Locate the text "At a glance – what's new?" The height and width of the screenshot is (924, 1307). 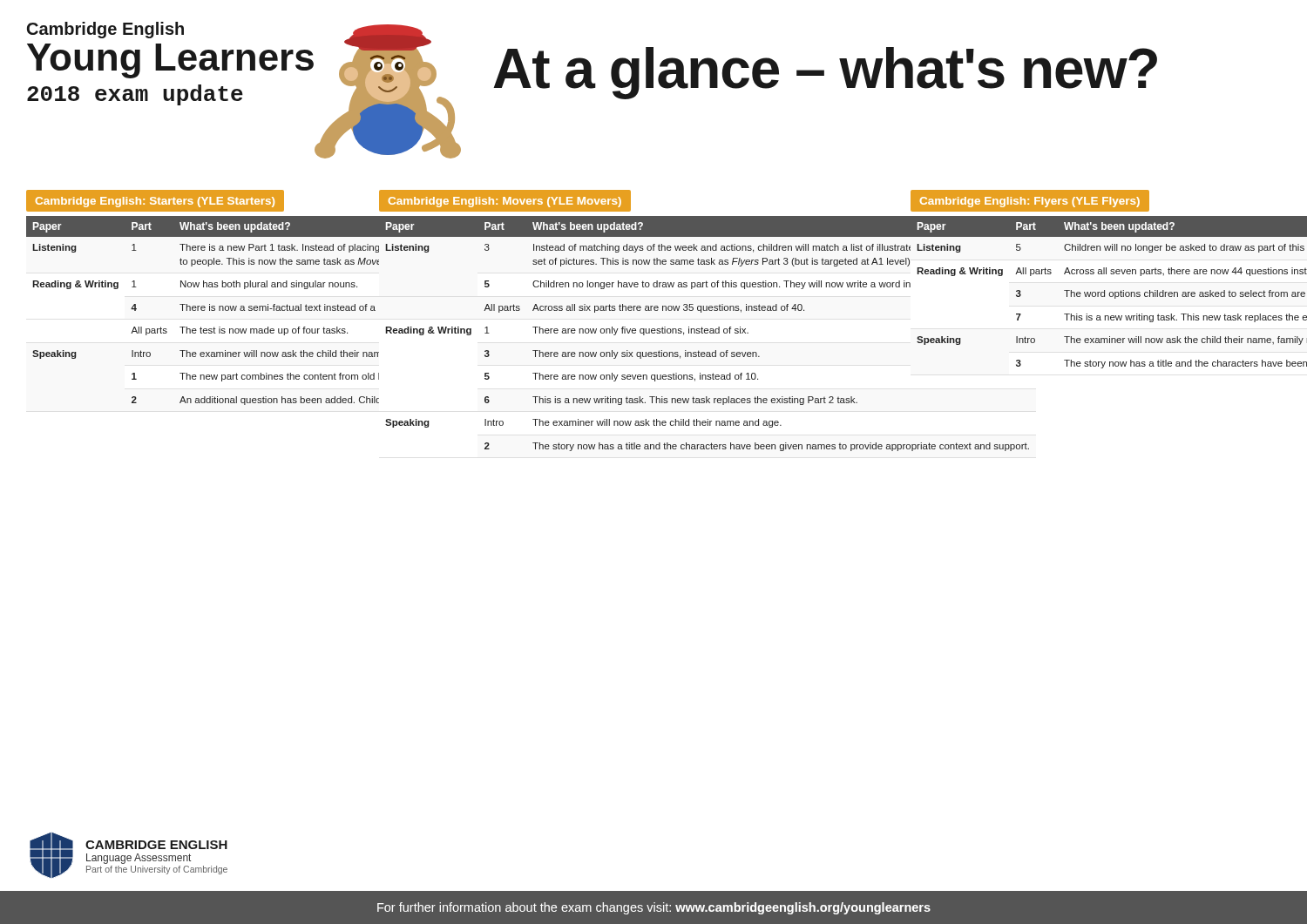coord(826,69)
